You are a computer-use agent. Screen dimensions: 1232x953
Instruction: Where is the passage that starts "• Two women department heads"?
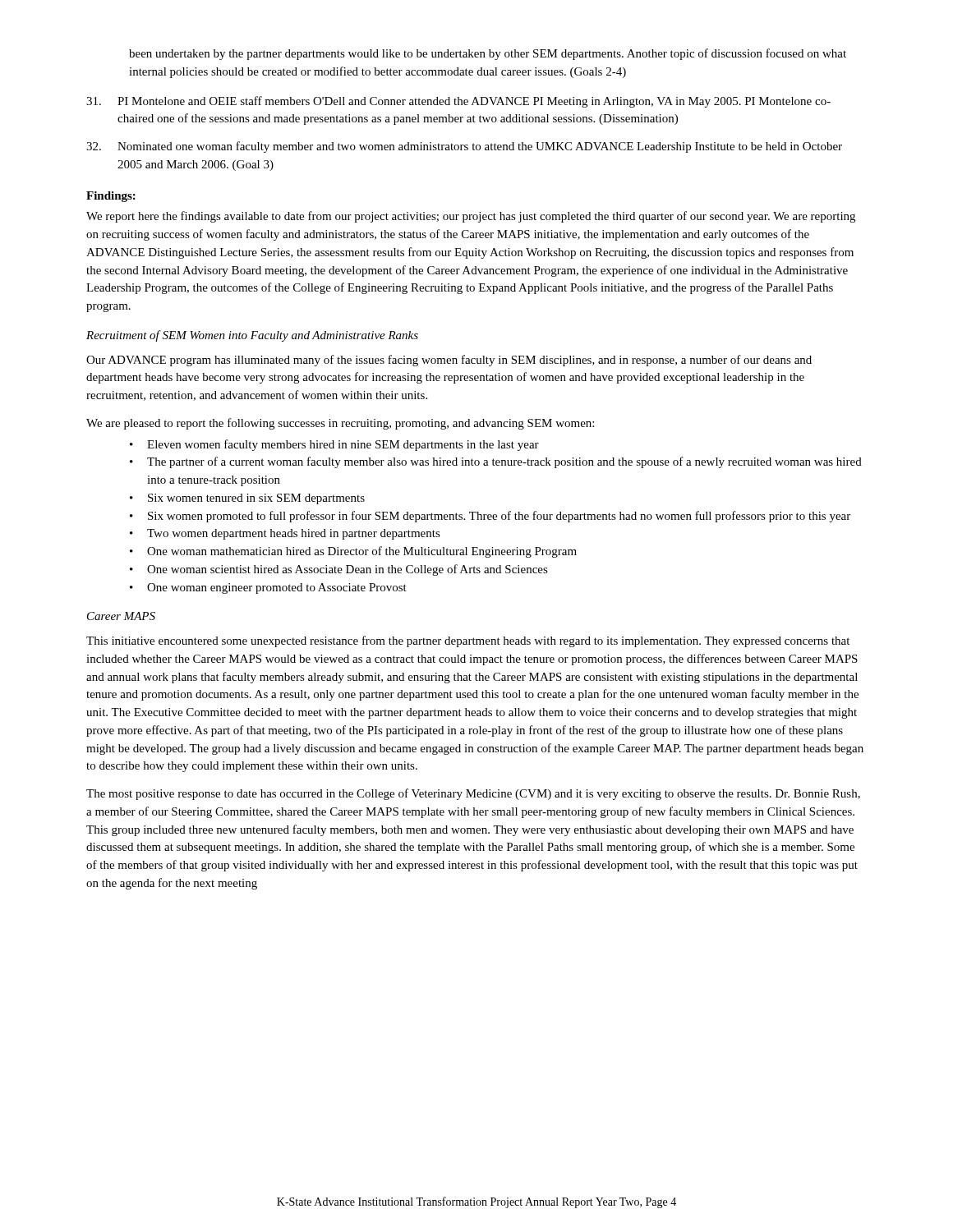click(285, 534)
